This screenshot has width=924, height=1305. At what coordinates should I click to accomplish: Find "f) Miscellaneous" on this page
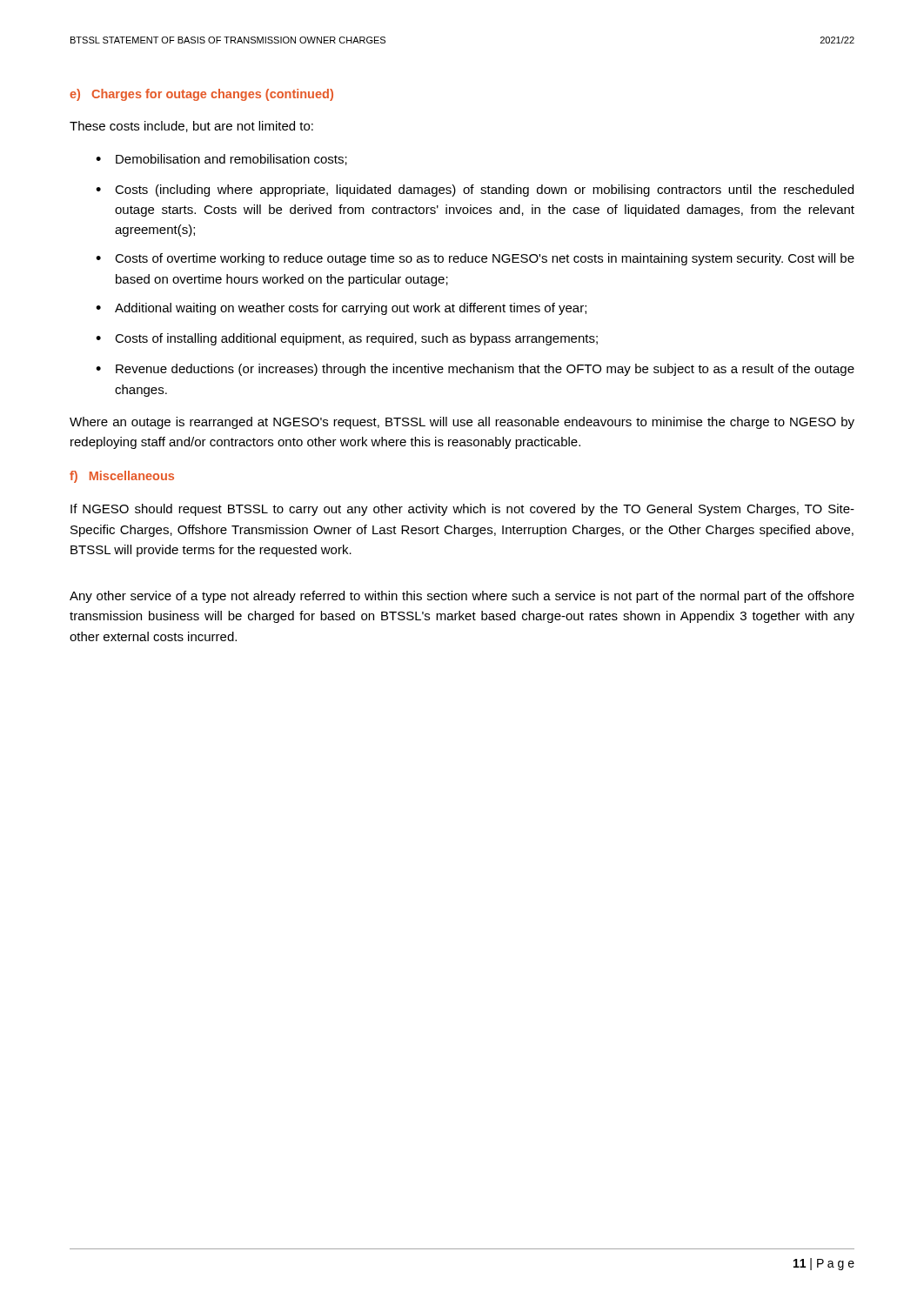point(122,476)
